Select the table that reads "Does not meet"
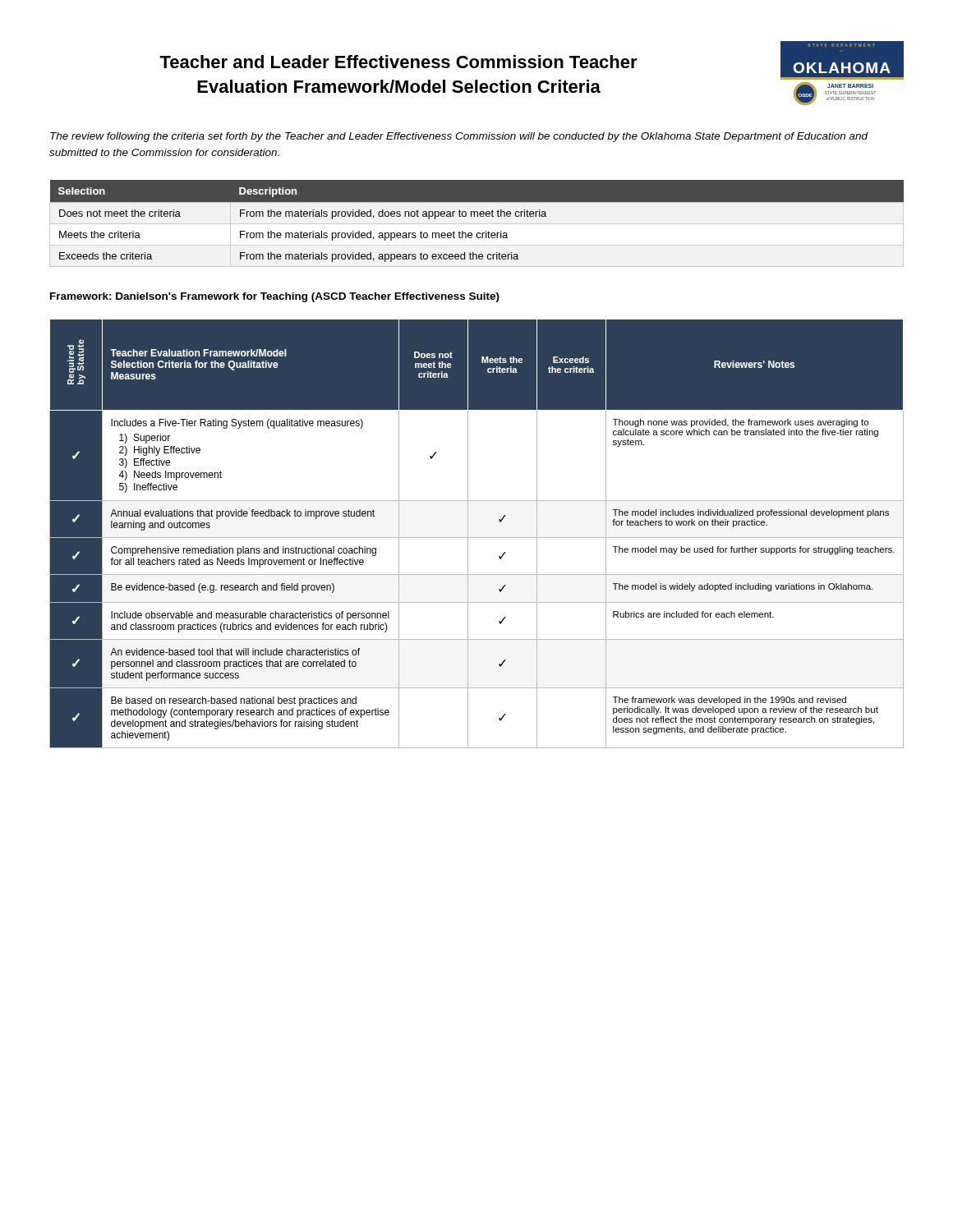The width and height of the screenshot is (953, 1232). [x=476, y=223]
